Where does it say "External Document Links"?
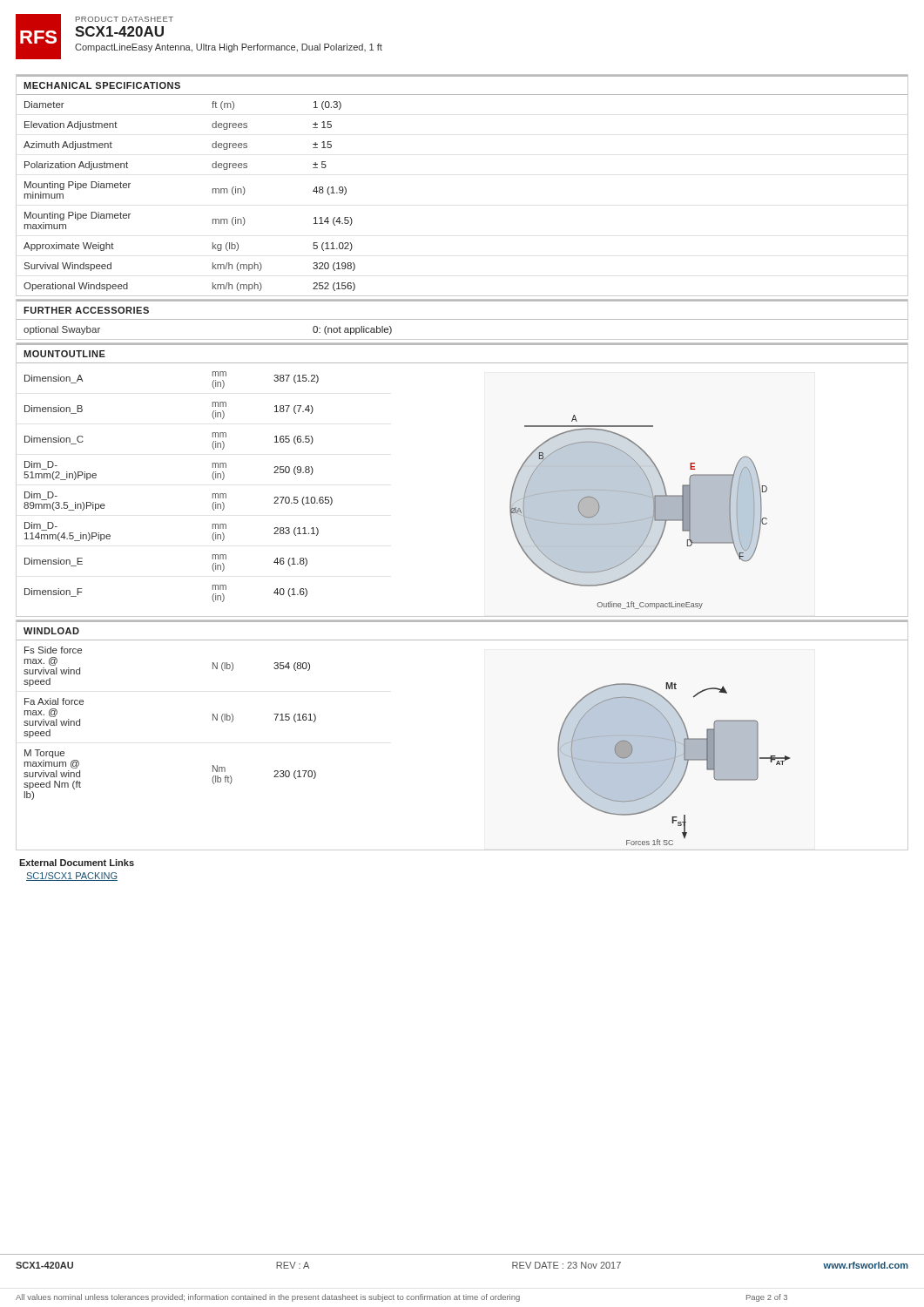Screen dimensions: 1307x924 pos(77,863)
